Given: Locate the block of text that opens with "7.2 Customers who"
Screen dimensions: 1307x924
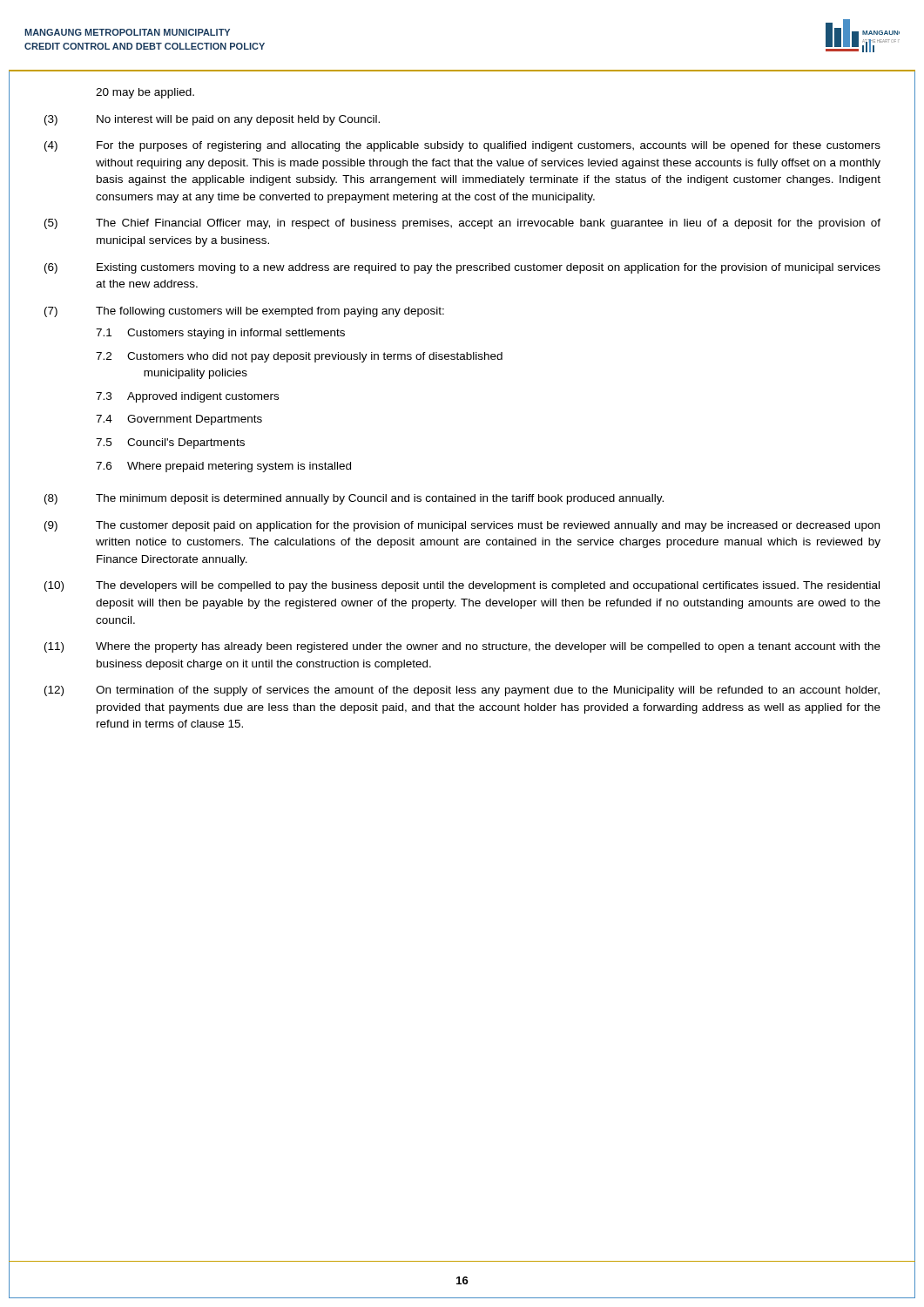Looking at the screenshot, I should pos(488,364).
